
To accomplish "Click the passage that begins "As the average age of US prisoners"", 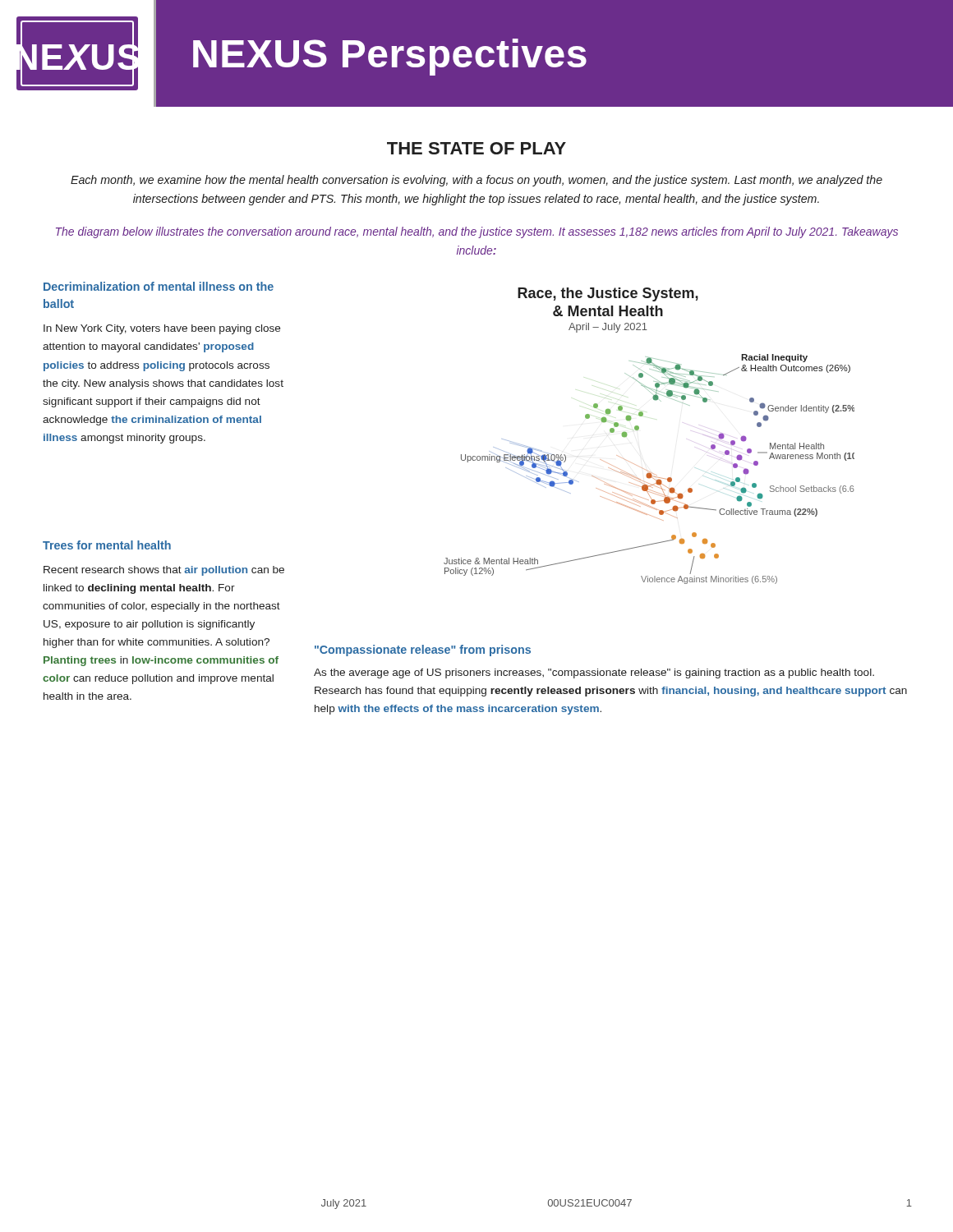I will coord(611,690).
